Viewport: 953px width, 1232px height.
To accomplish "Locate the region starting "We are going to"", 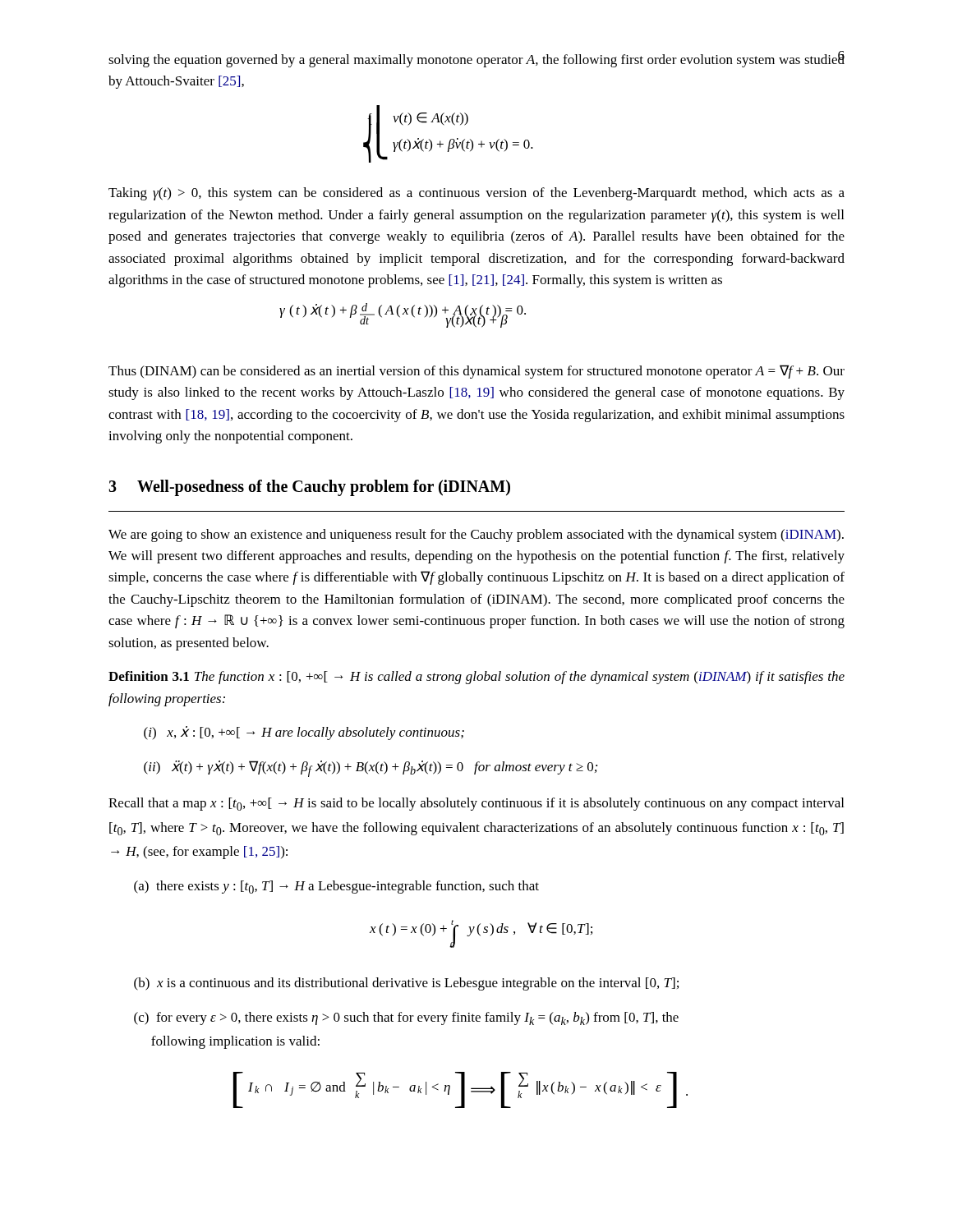I will click(x=476, y=589).
